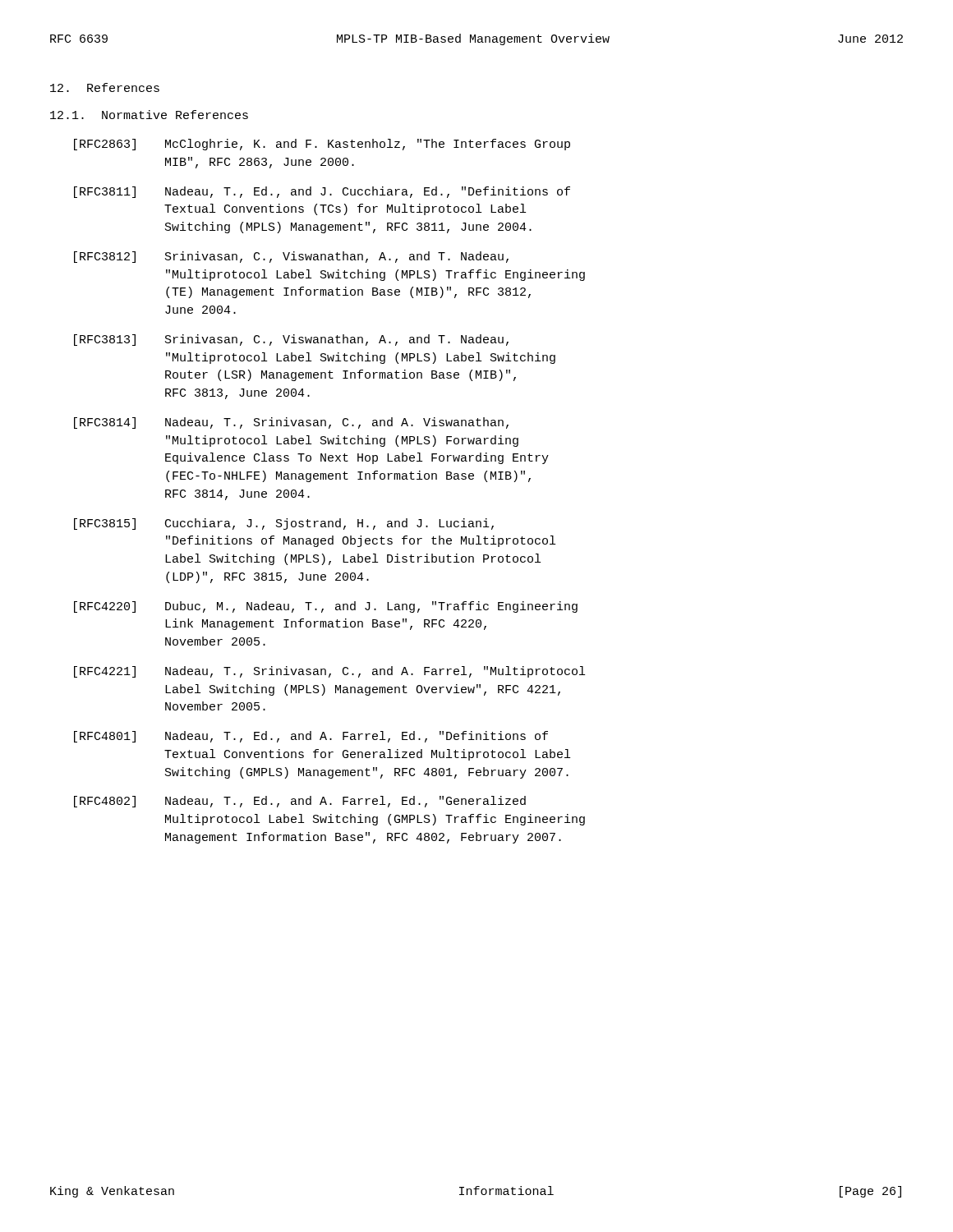The height and width of the screenshot is (1232, 953).
Task: Find the block on this page that starts "[RFC4221] Nadeau, T., Srinivasan, C., and A. Farrel,"
Action: click(318, 690)
